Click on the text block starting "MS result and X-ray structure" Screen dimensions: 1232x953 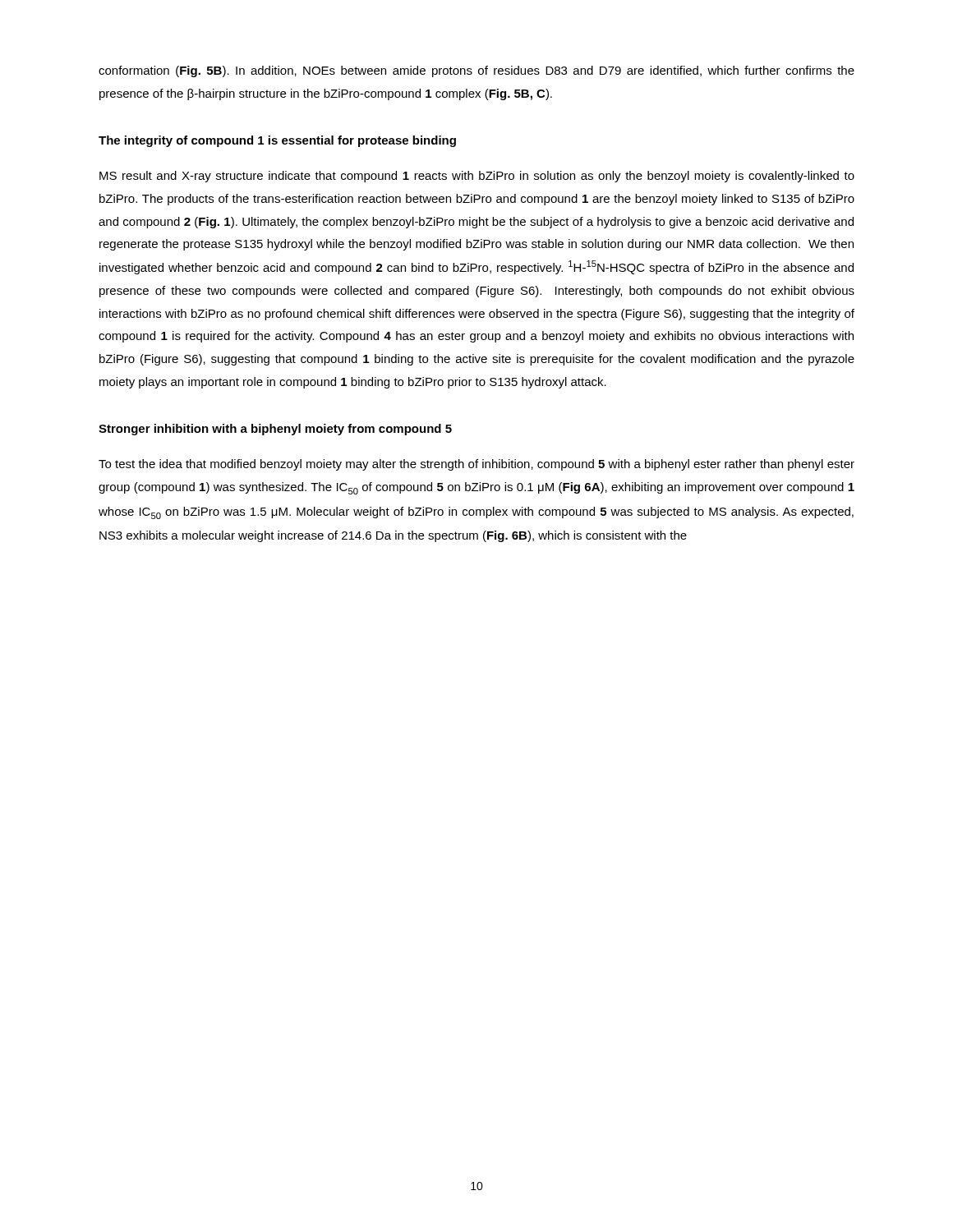[x=476, y=278]
